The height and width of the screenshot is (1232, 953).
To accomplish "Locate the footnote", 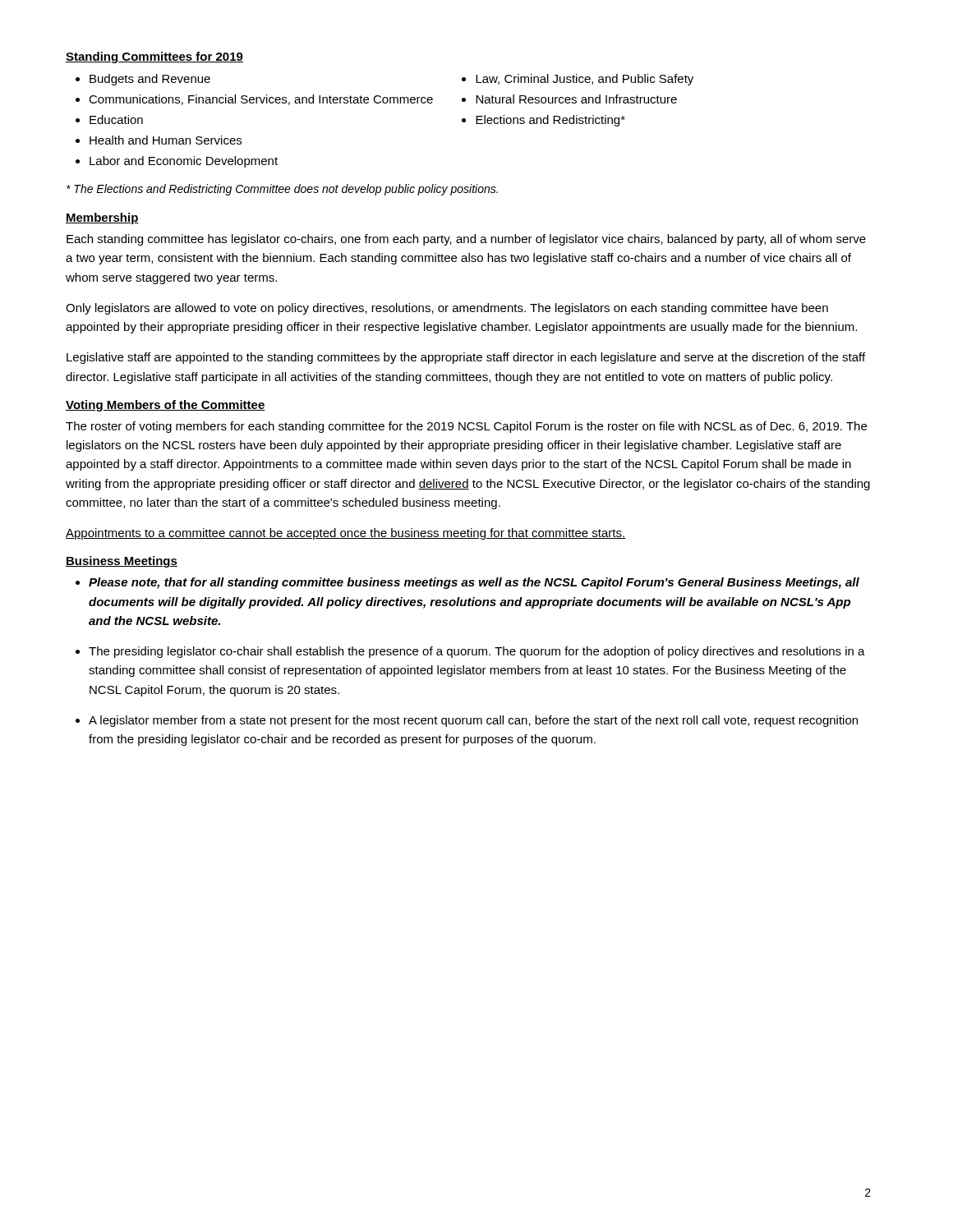I will (282, 189).
